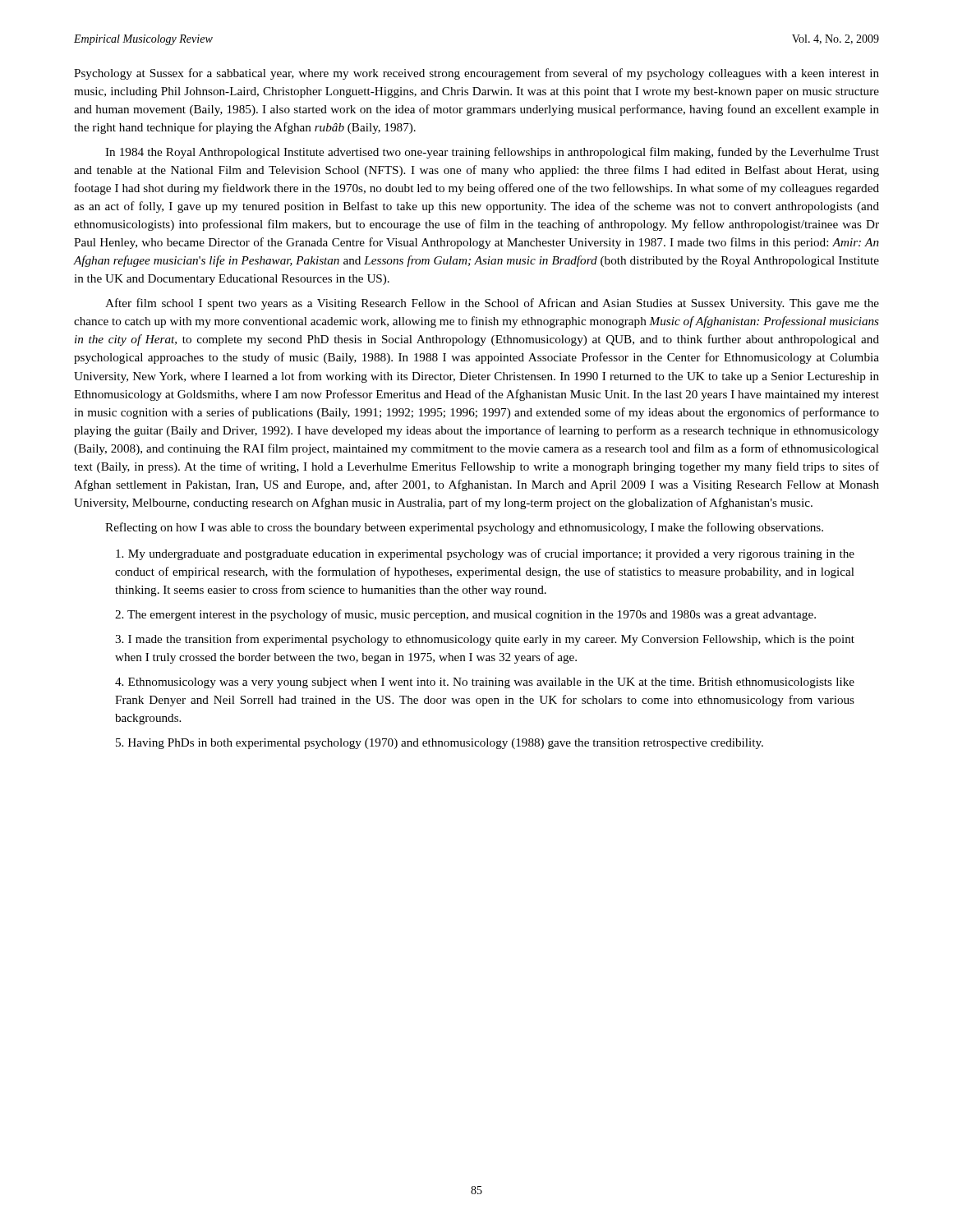Viewport: 953px width, 1232px height.
Task: Navigate to the block starting "Reflecting on how I was able"
Action: click(x=476, y=527)
